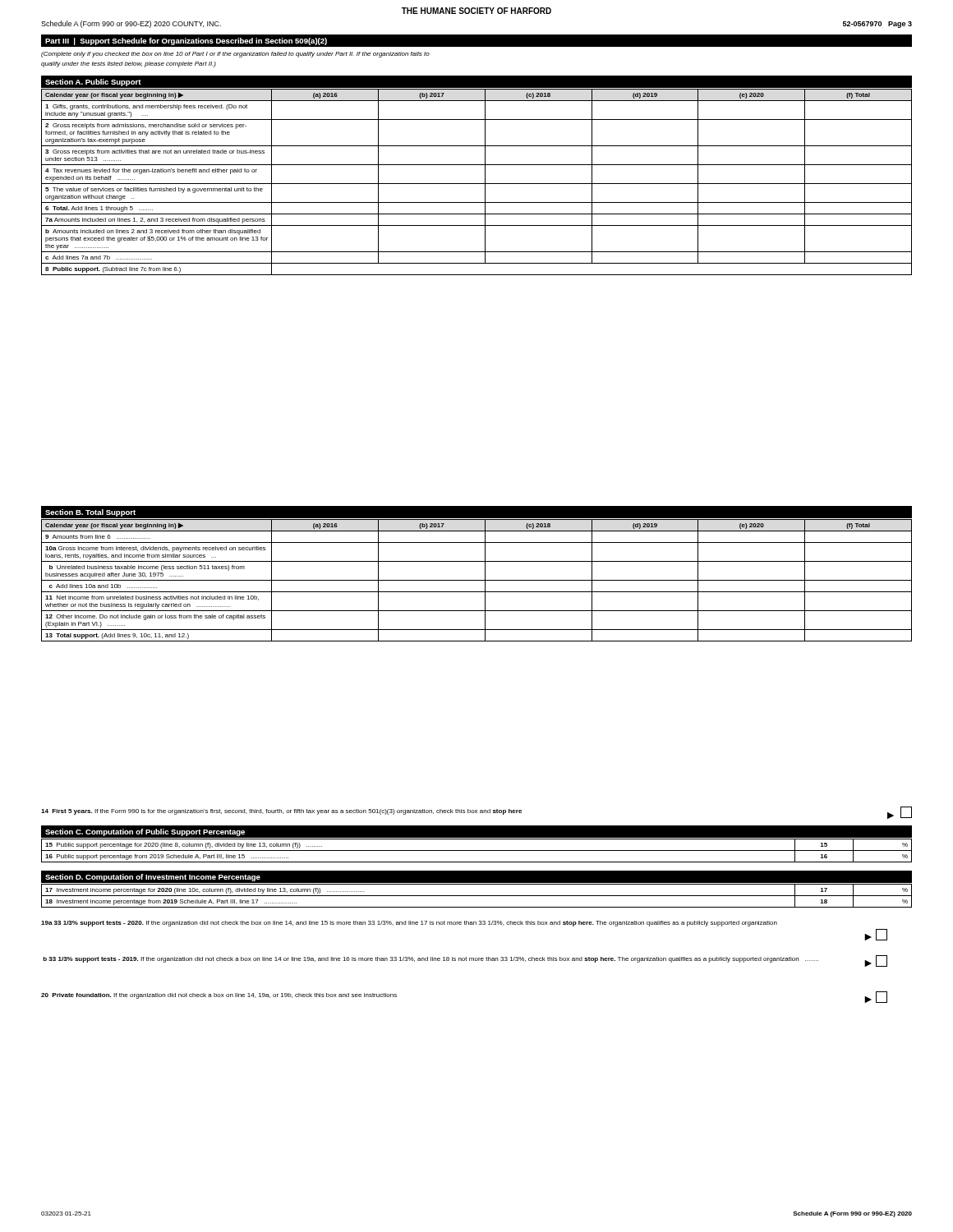This screenshot has width=953, height=1232.
Task: Locate the block of text that opens with "19a 33 1/3% support tests - 2020. If"
Action: 464,932
